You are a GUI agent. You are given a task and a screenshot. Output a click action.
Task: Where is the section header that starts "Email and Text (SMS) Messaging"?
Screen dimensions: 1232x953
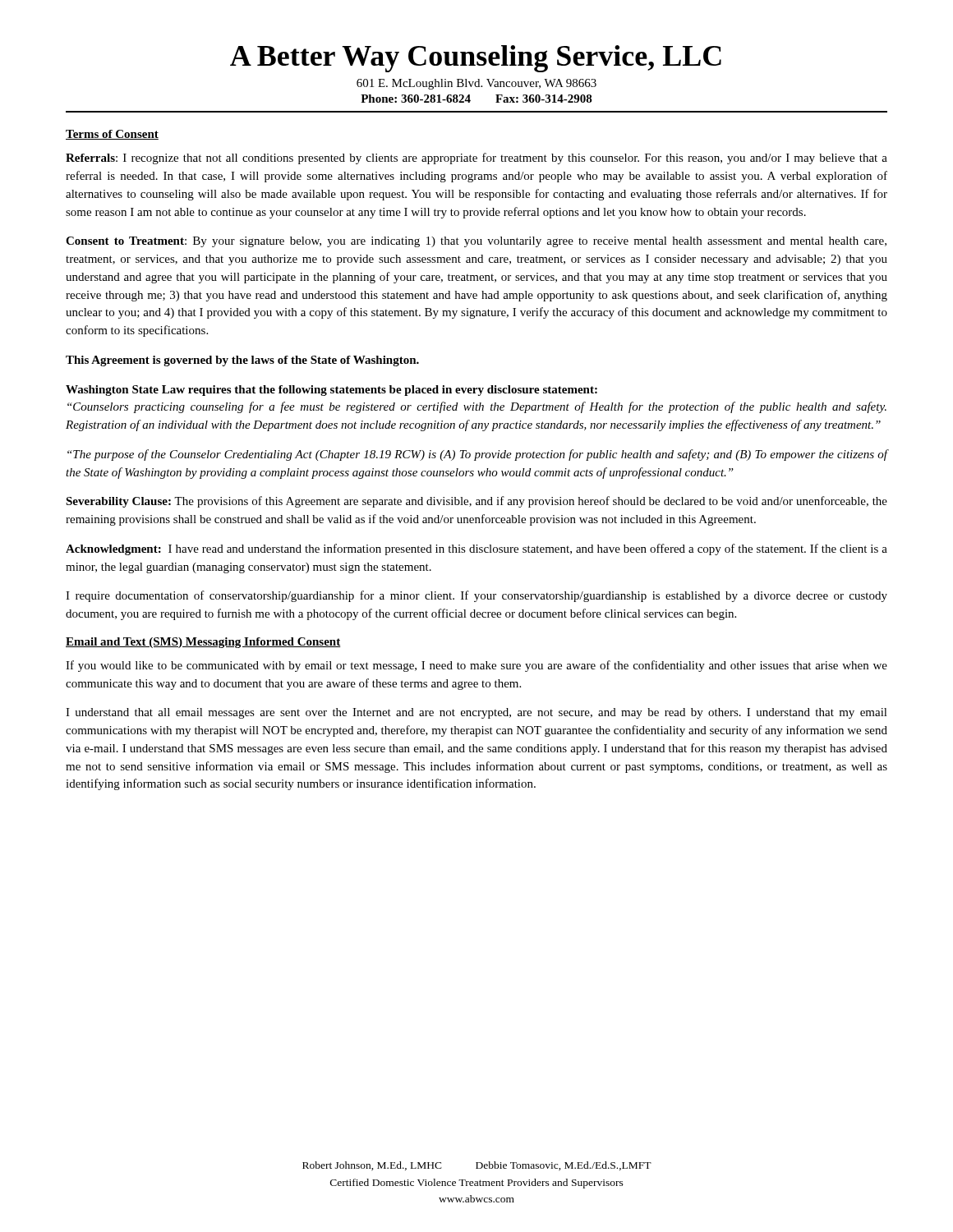[203, 641]
